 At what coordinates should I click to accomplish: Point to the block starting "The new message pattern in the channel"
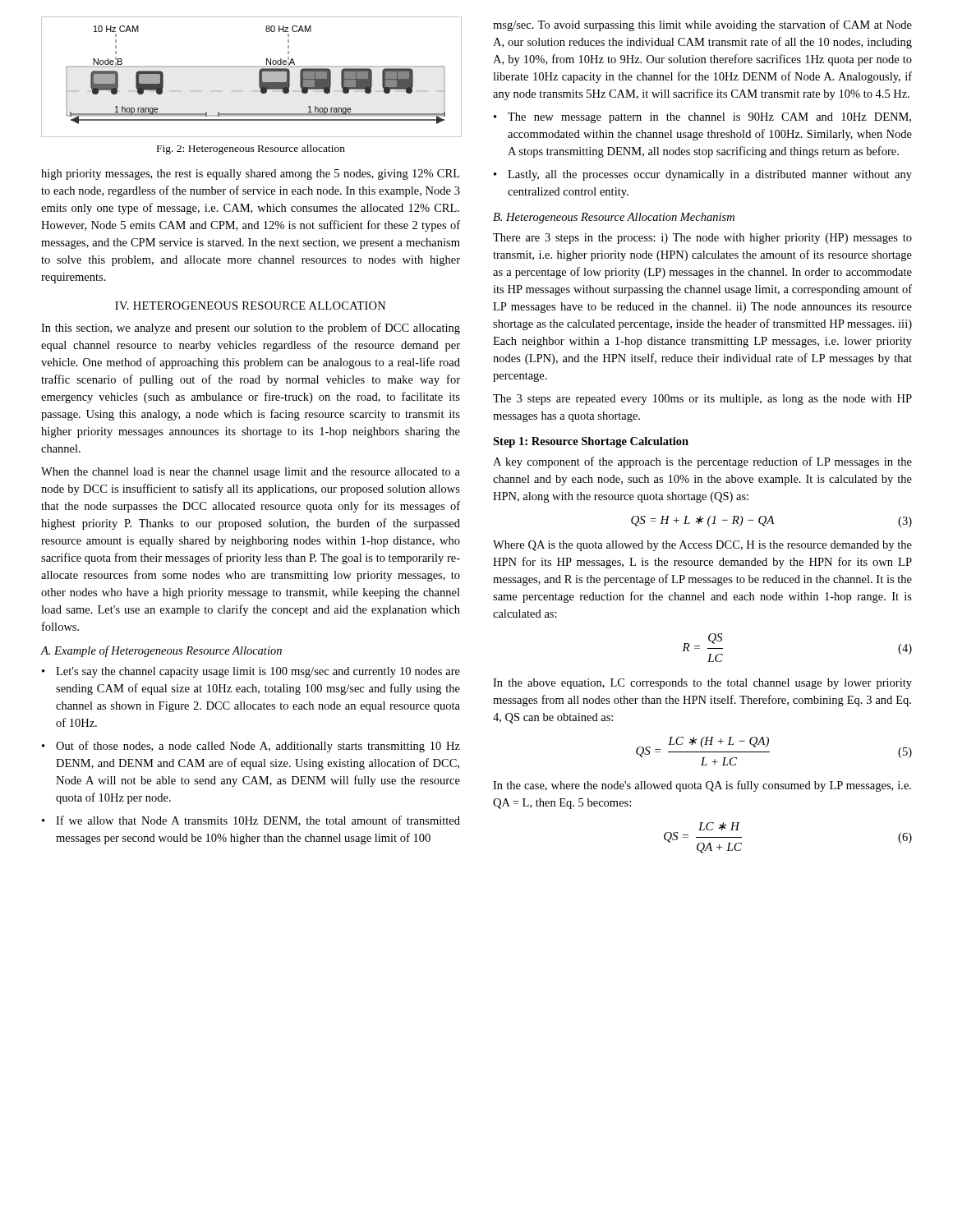pyautogui.click(x=710, y=134)
